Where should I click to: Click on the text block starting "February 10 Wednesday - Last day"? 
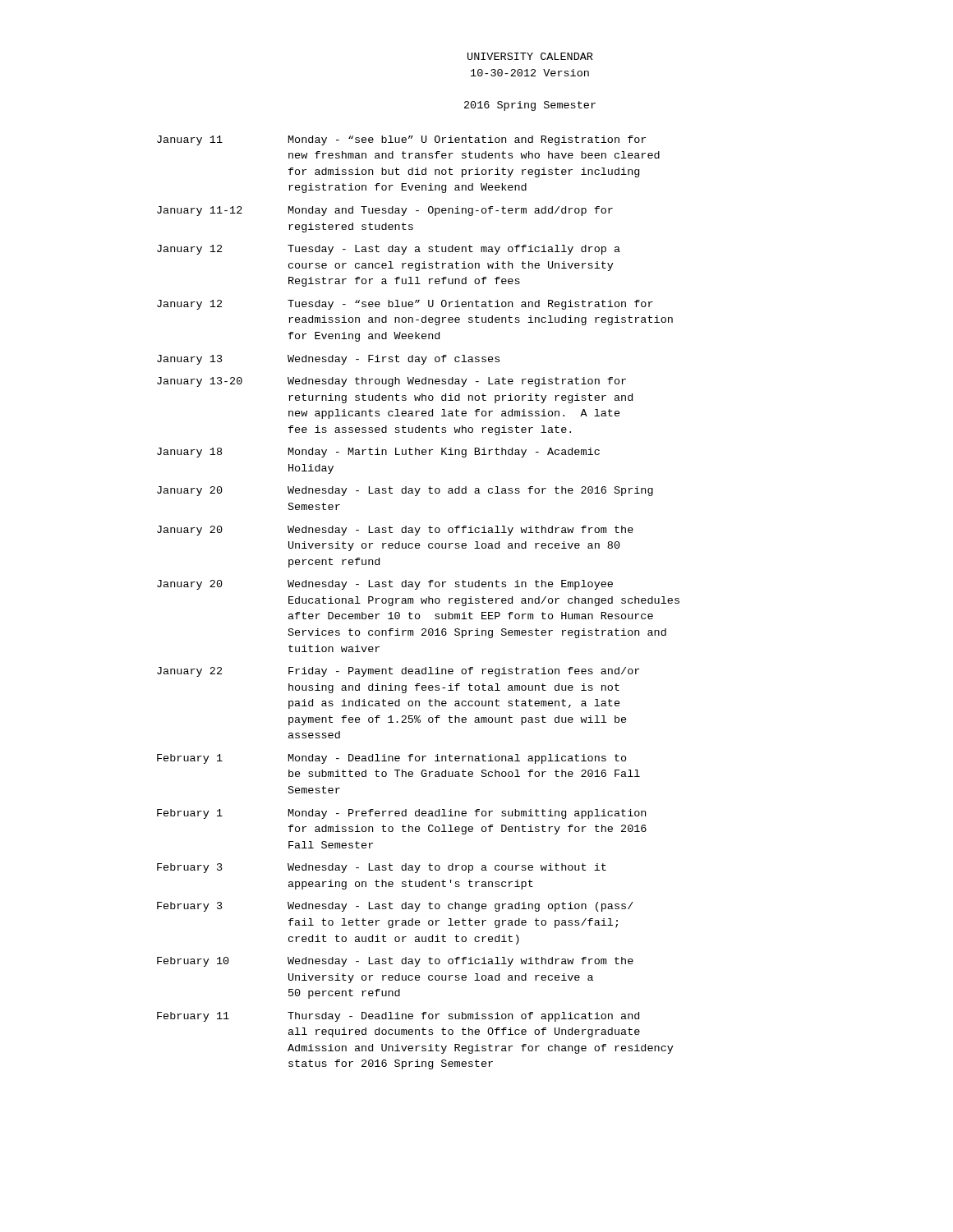[530, 978]
